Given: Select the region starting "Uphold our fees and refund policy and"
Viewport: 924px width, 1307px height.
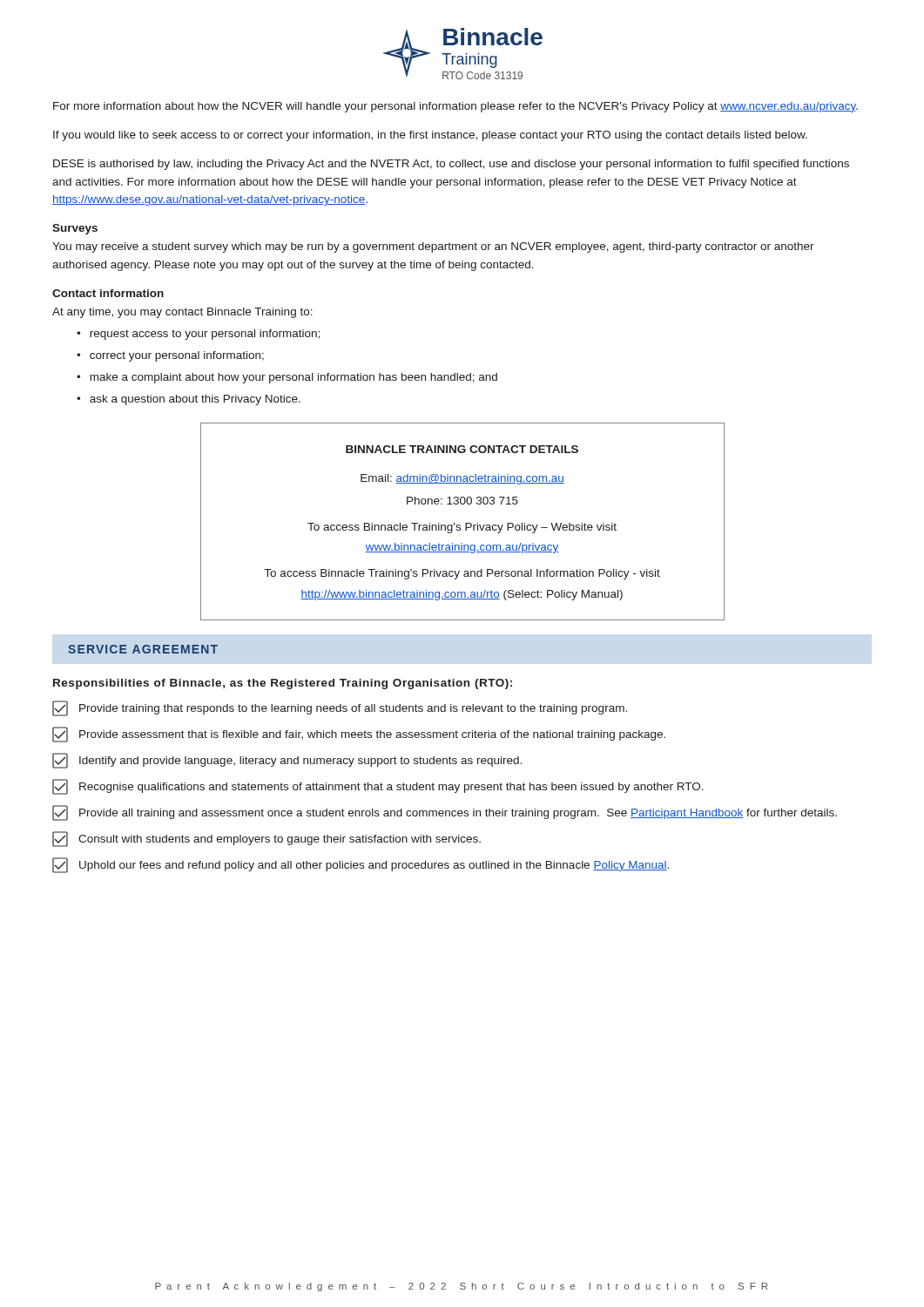Looking at the screenshot, I should click(361, 865).
